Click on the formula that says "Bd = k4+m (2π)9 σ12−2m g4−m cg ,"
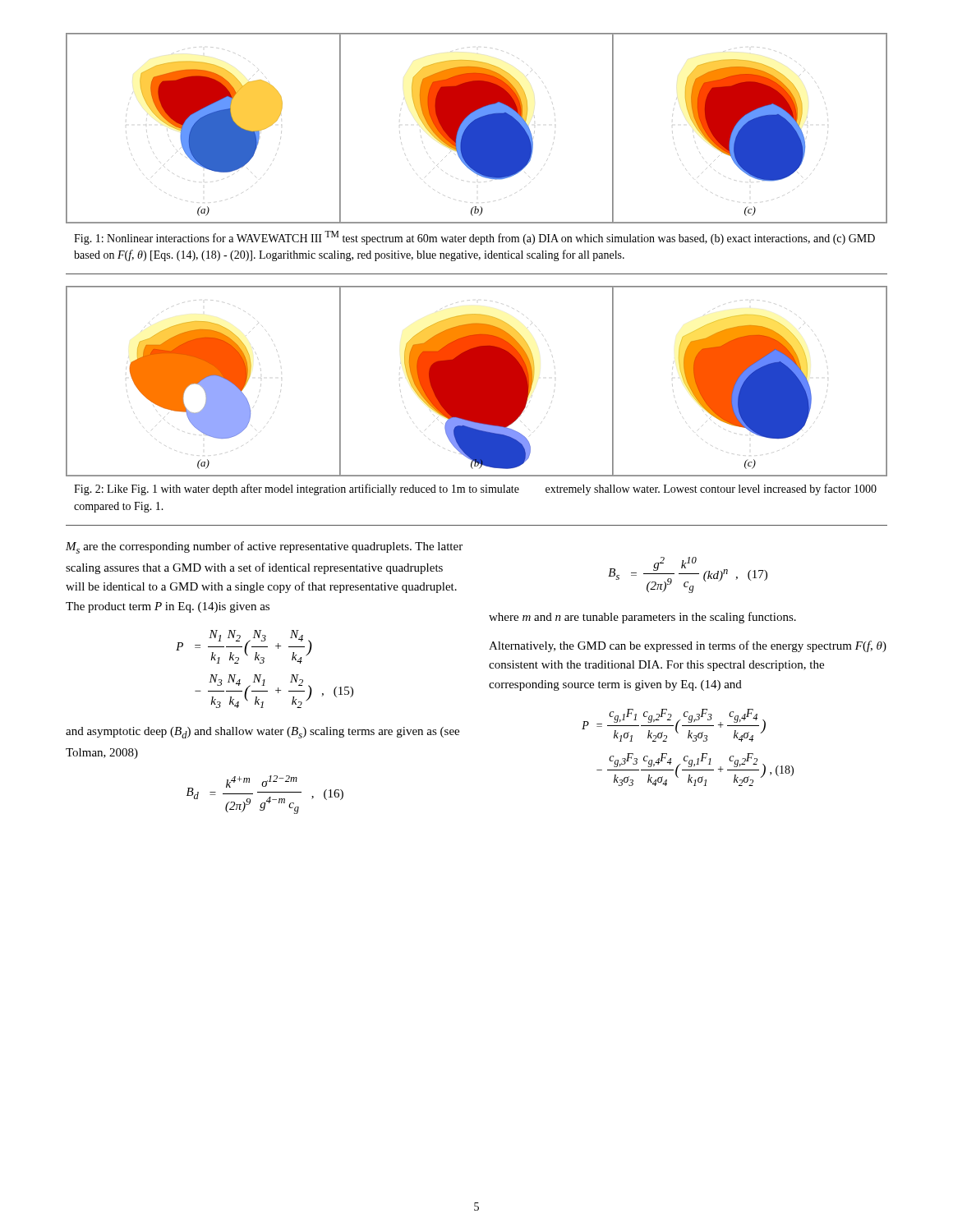Image resolution: width=953 pixels, height=1232 pixels. (x=265, y=794)
